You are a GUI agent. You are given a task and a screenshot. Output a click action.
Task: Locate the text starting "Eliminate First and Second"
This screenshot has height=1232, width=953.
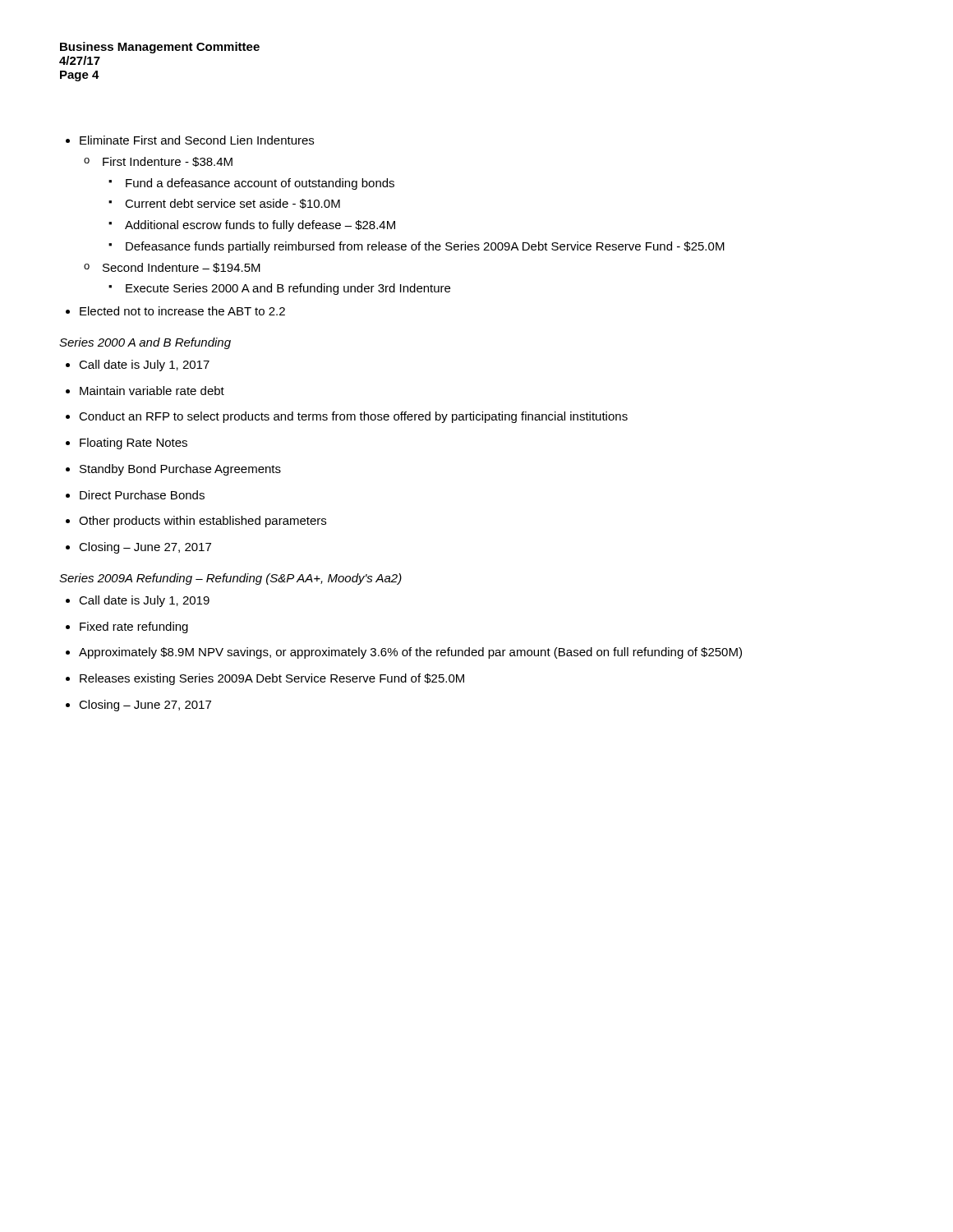click(190, 140)
